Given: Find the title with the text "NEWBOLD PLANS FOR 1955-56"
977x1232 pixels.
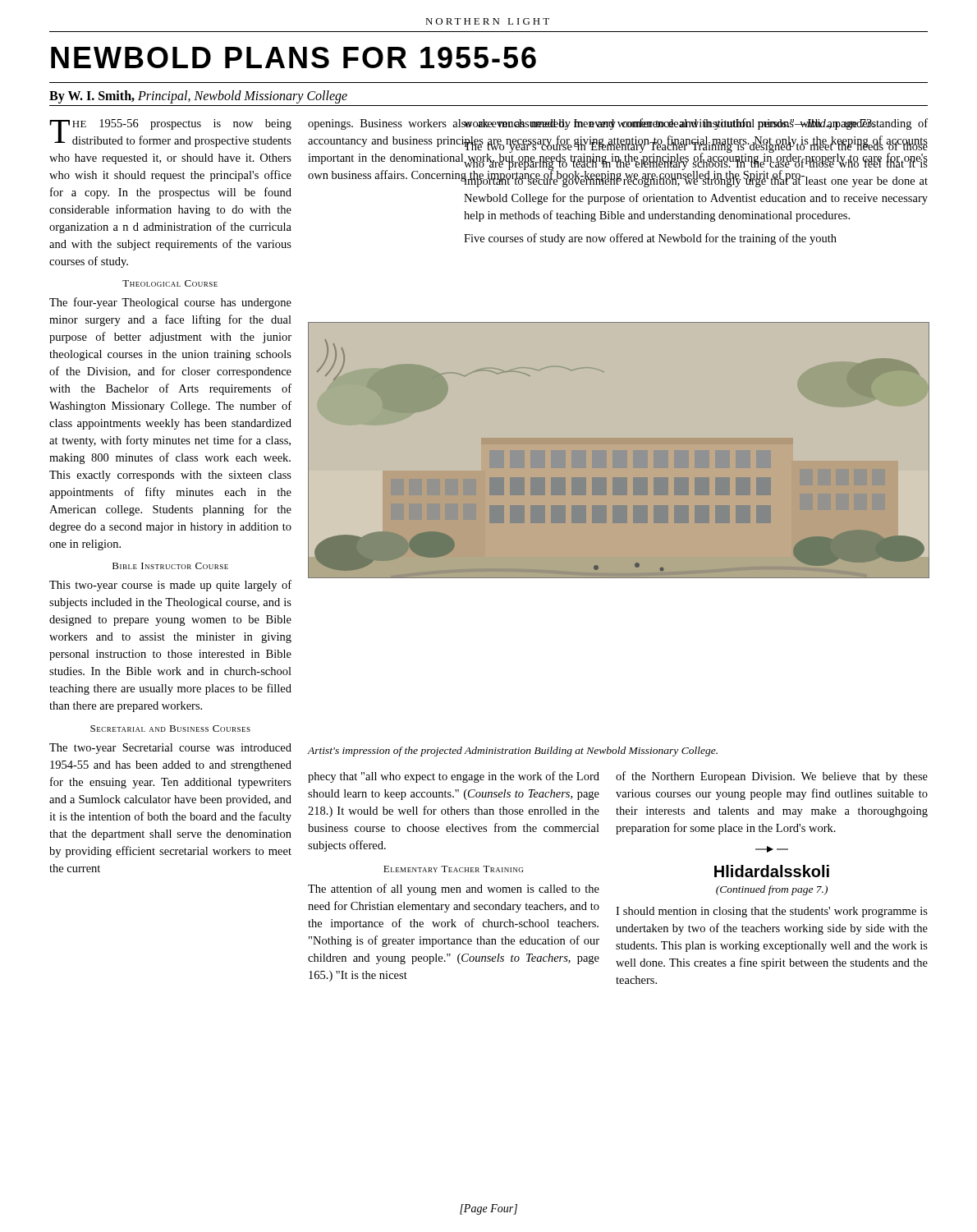Looking at the screenshot, I should point(294,58).
